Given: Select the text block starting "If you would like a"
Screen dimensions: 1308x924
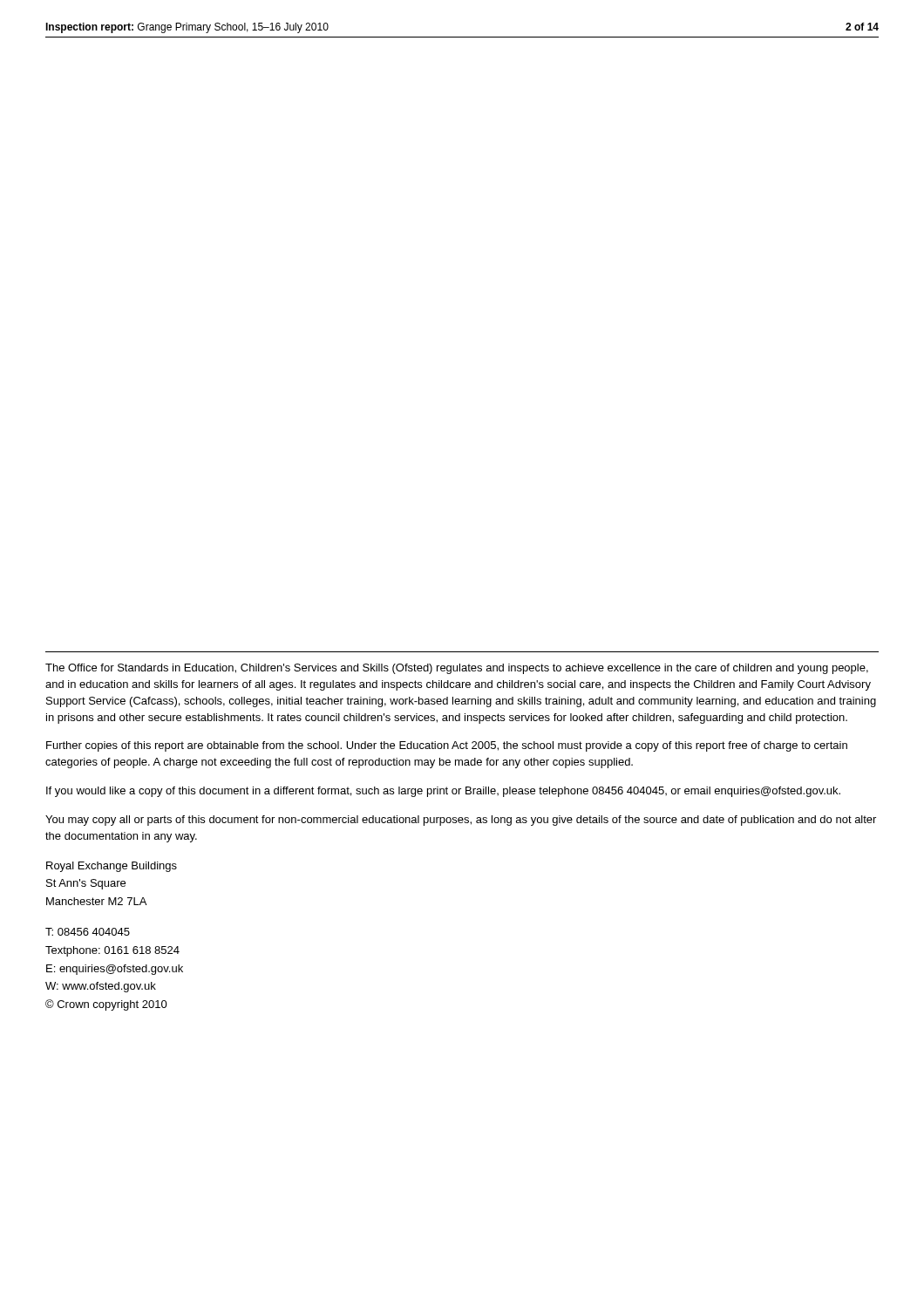Looking at the screenshot, I should pyautogui.click(x=462, y=791).
